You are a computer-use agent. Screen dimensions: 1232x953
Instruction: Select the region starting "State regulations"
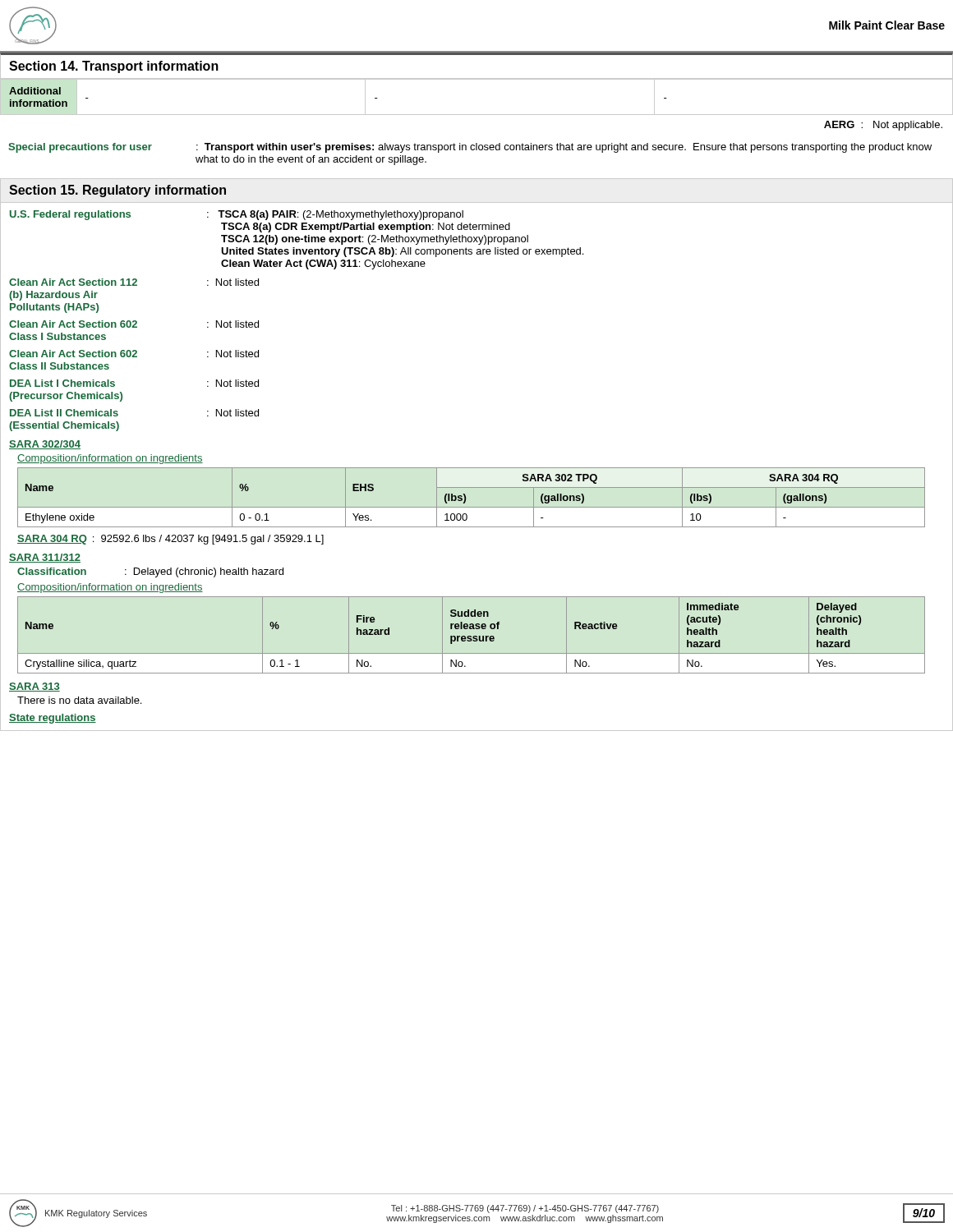52,717
